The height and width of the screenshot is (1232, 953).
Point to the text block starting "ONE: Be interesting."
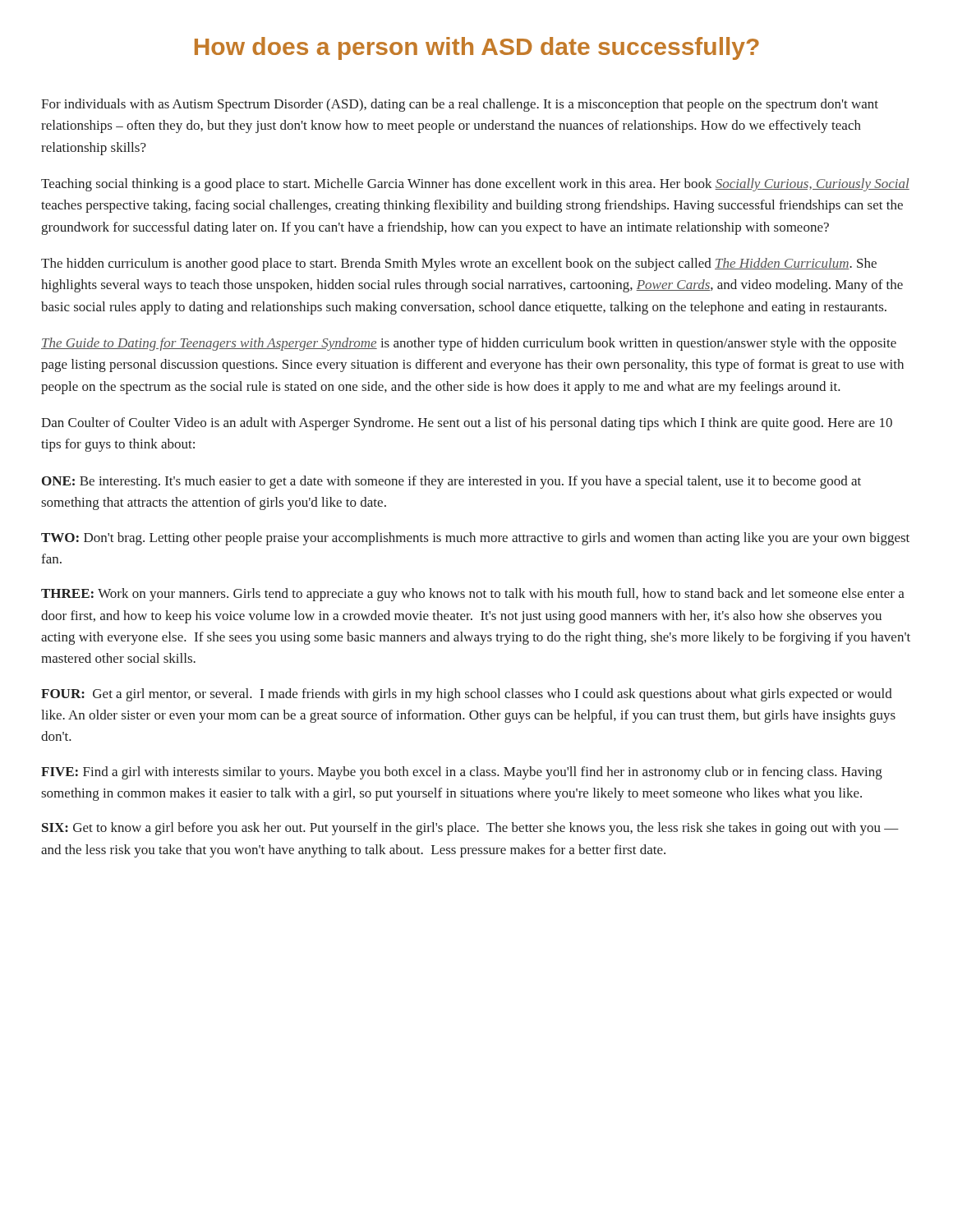[451, 492]
